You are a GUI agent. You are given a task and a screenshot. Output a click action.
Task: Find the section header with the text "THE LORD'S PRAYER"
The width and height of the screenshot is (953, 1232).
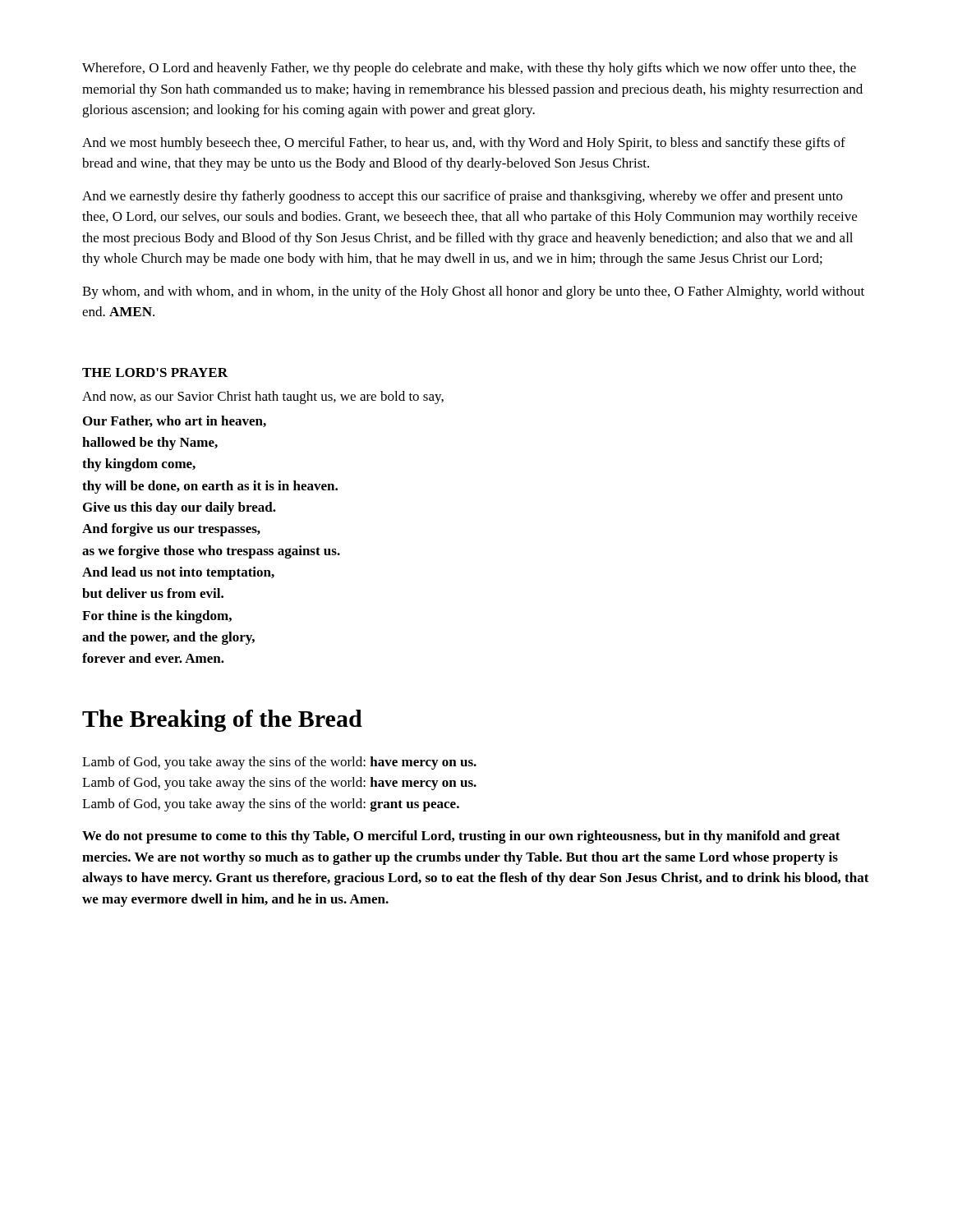(155, 372)
